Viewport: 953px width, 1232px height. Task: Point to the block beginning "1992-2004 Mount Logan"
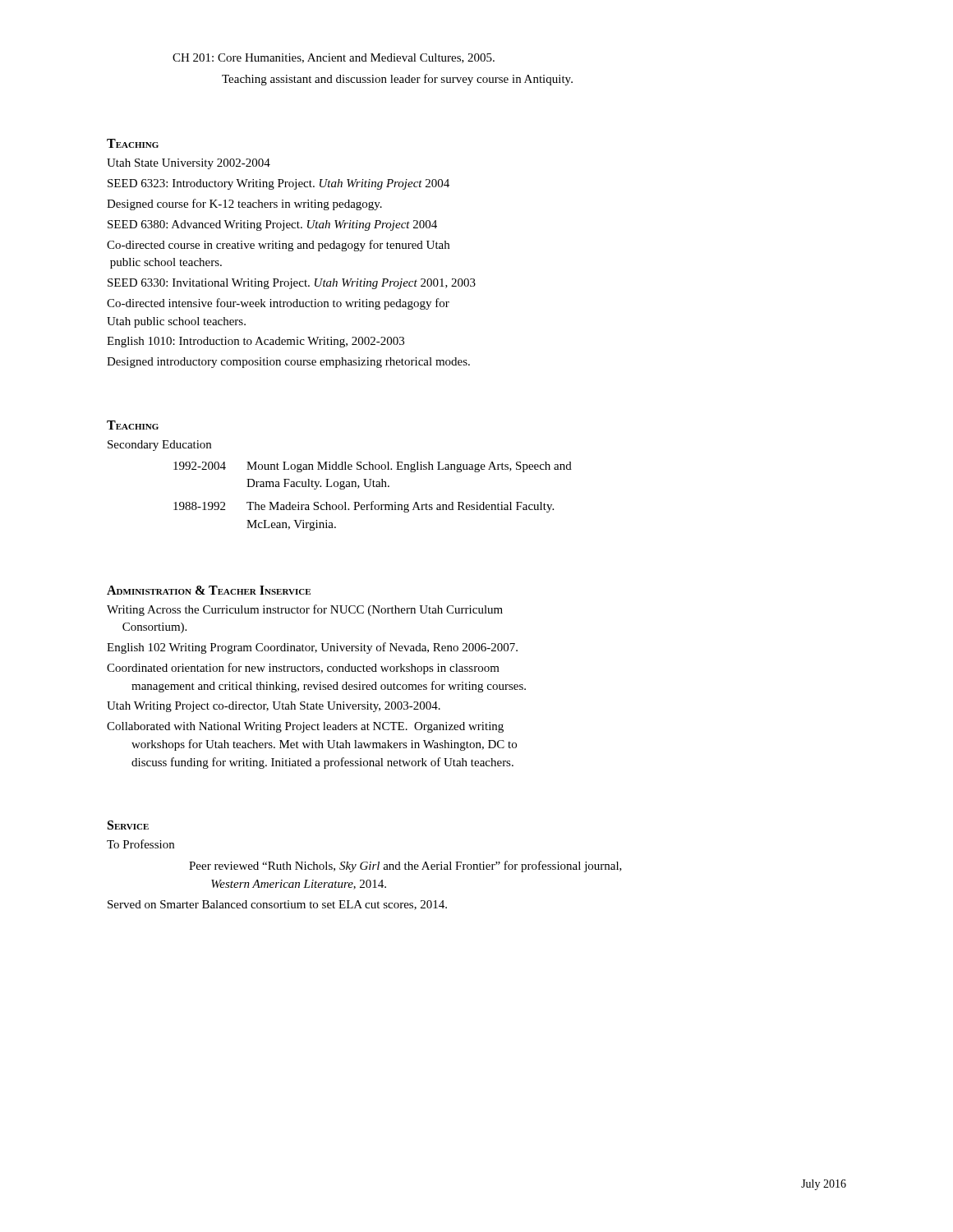tap(509, 475)
